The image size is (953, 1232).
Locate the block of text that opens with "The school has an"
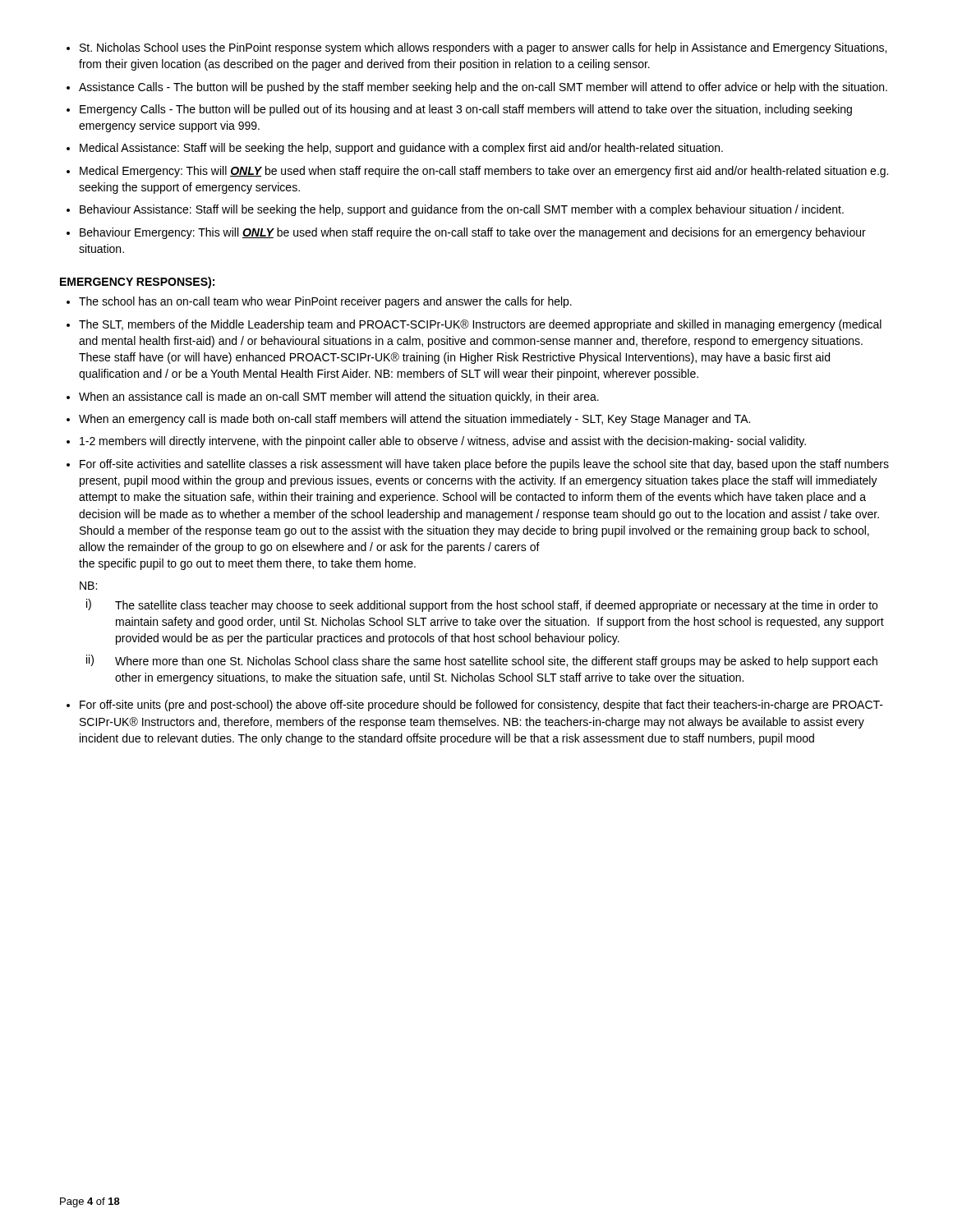(326, 302)
